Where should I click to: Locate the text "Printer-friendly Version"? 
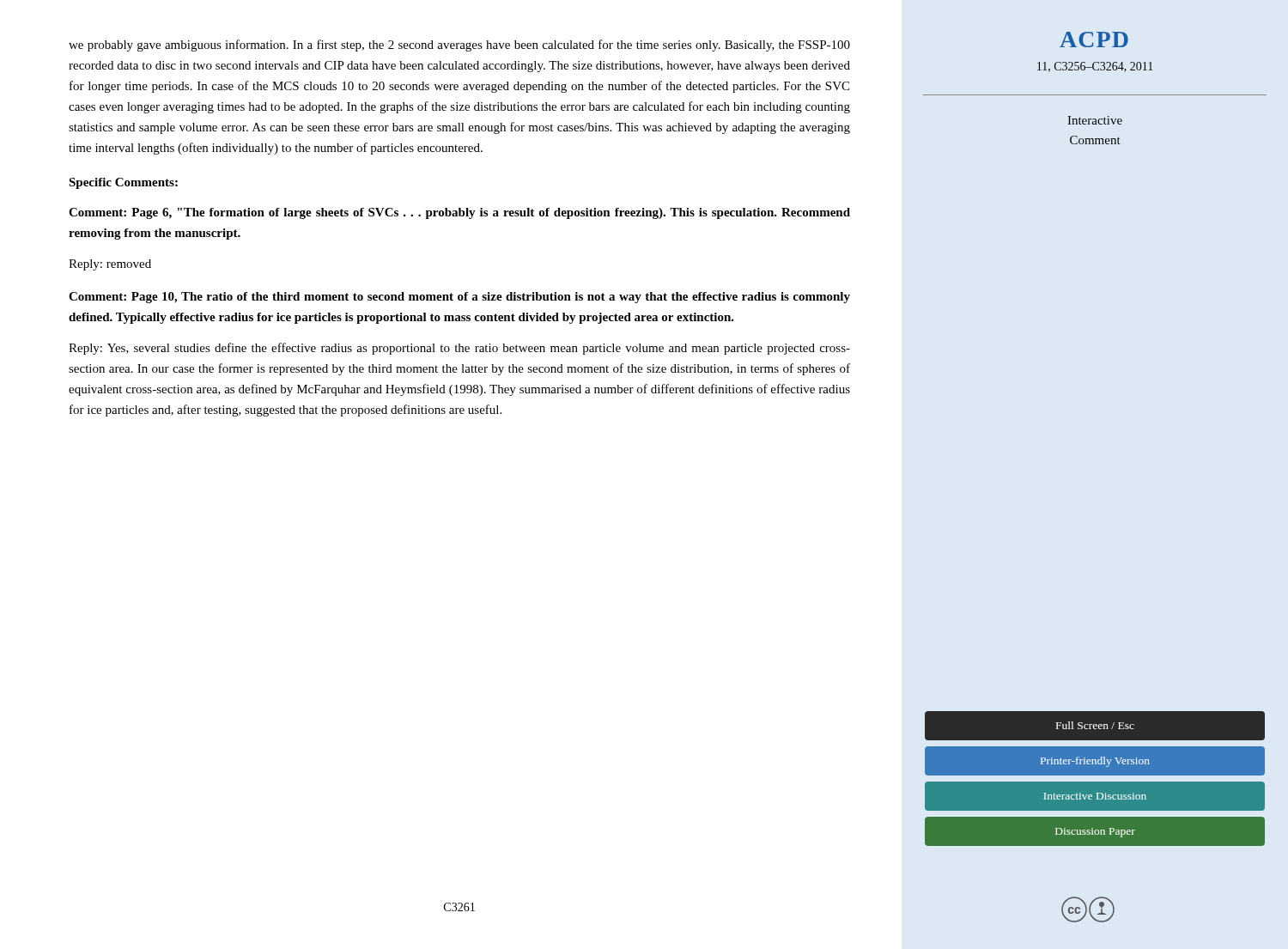(x=1095, y=760)
